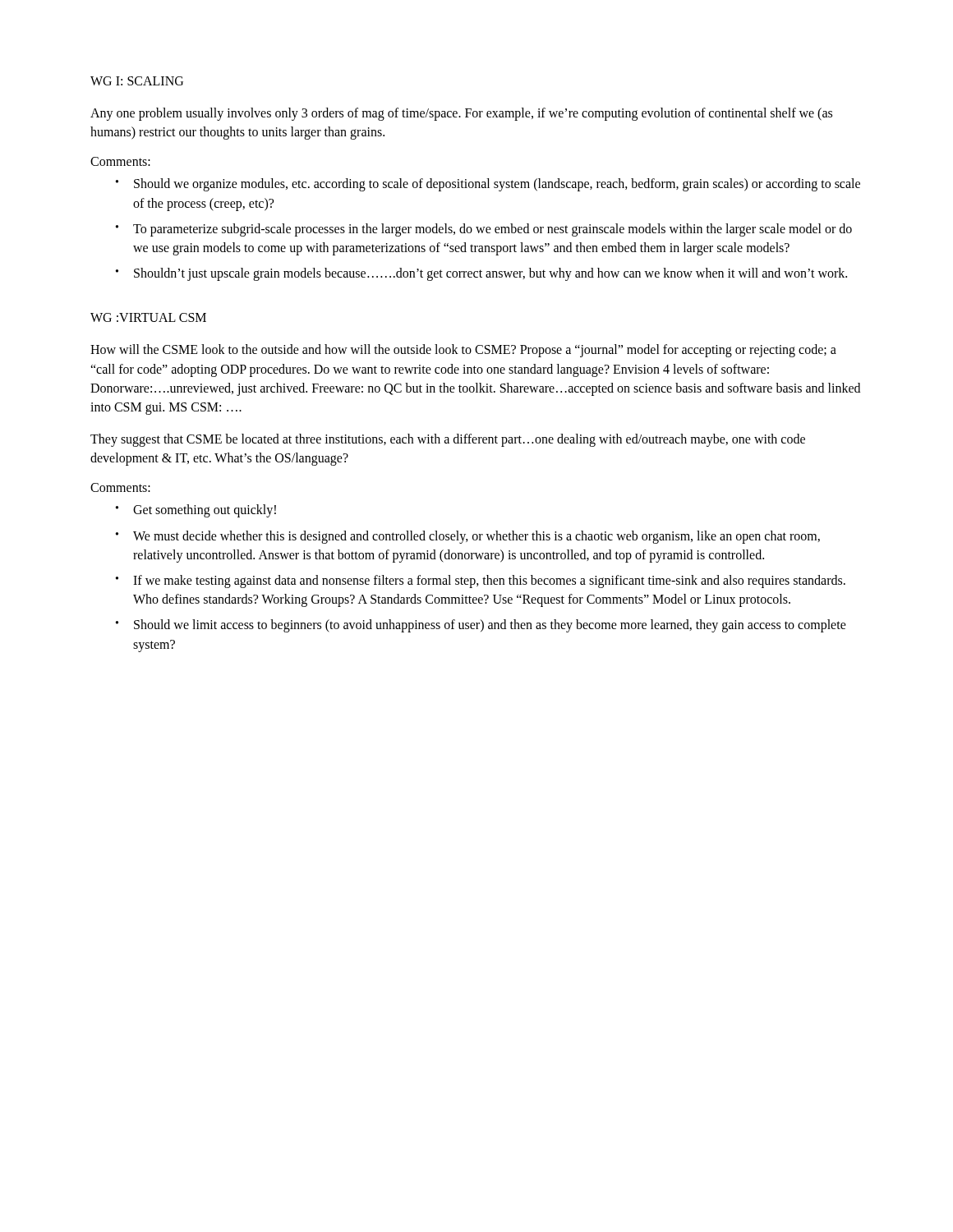
Task: Click on the text block that reads "How will the CSME look to"
Action: pos(475,378)
